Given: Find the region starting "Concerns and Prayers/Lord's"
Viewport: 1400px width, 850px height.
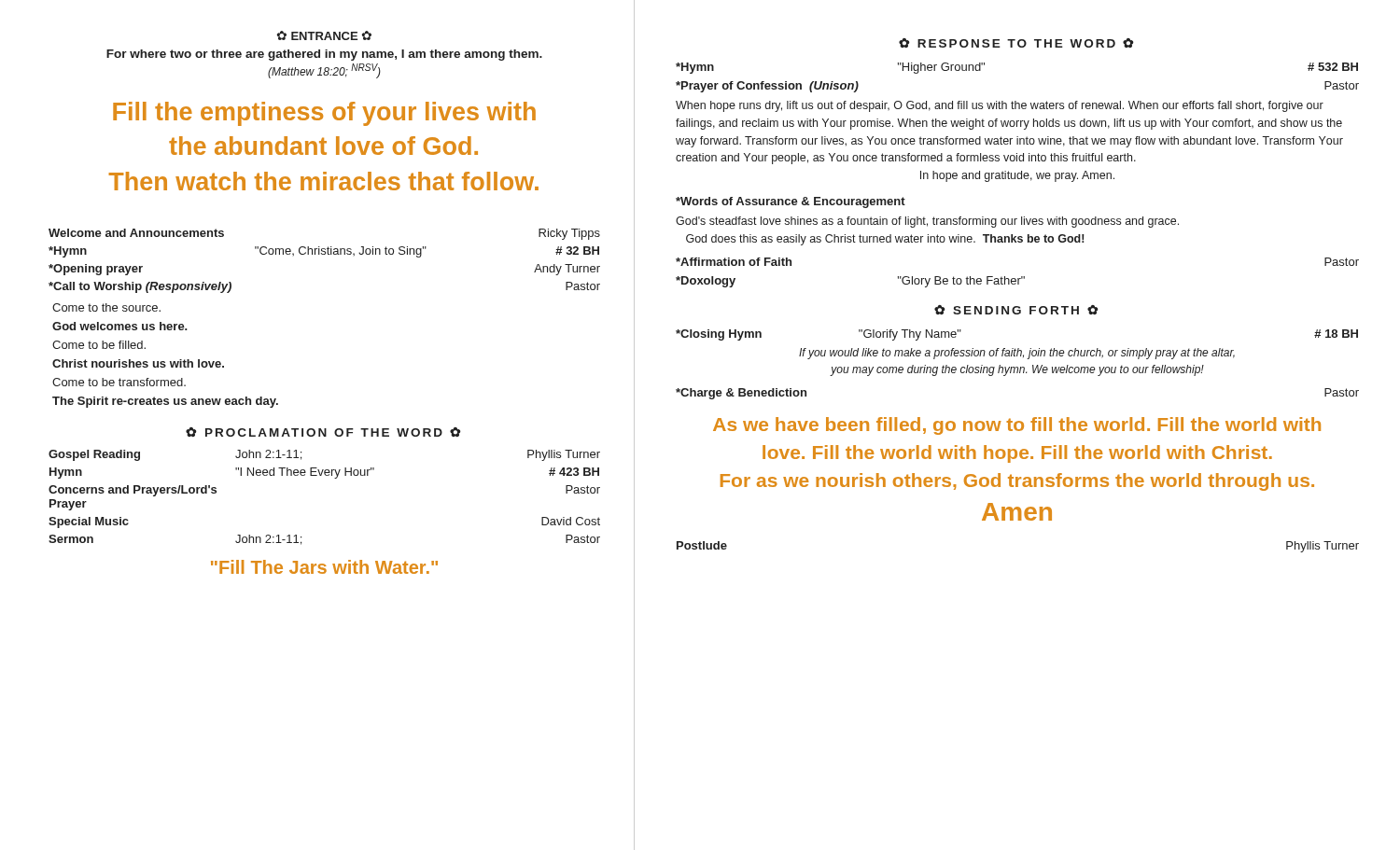Looking at the screenshot, I should [137, 490].
